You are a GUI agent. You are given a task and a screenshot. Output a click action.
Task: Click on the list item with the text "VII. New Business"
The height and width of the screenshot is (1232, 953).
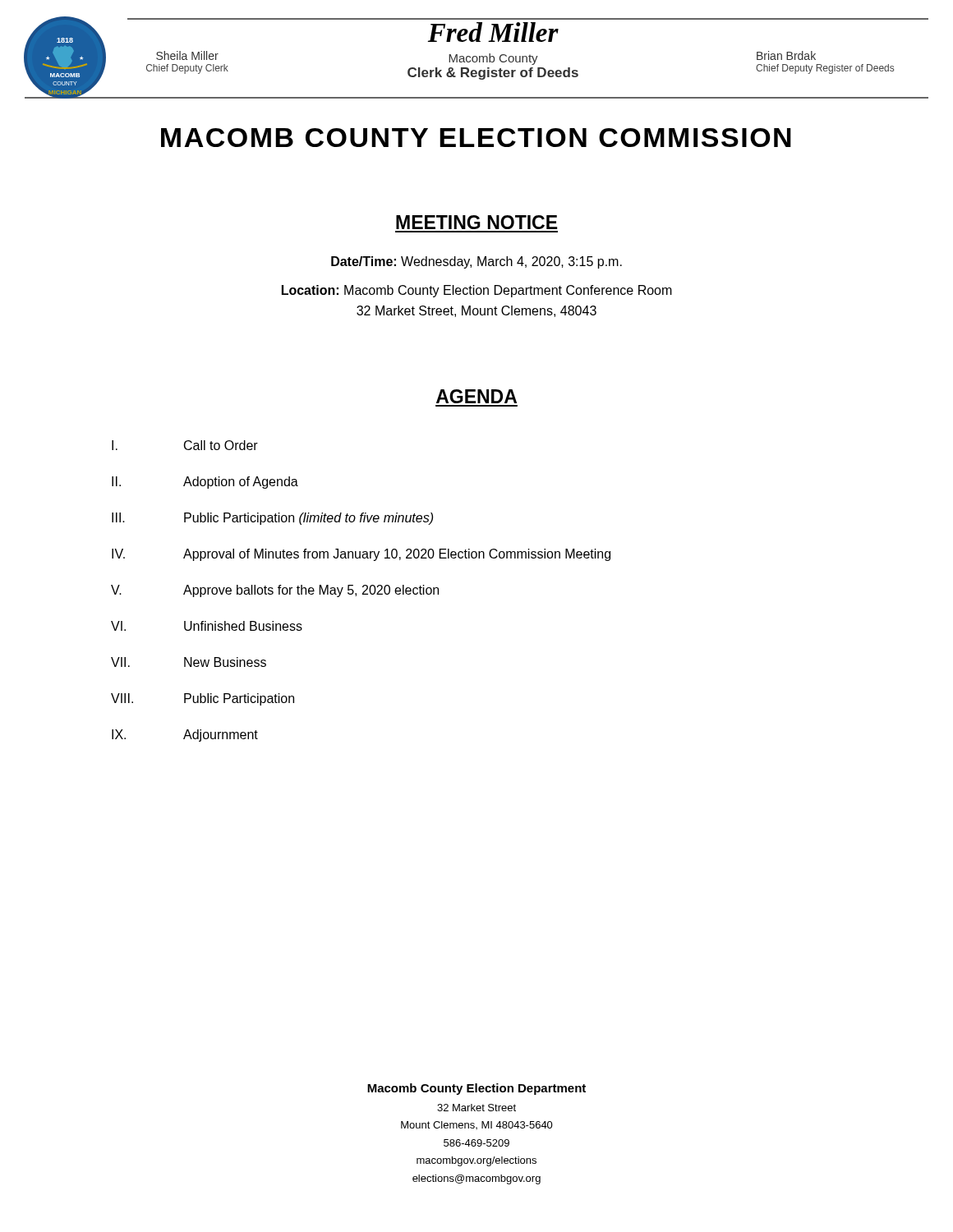tap(189, 663)
